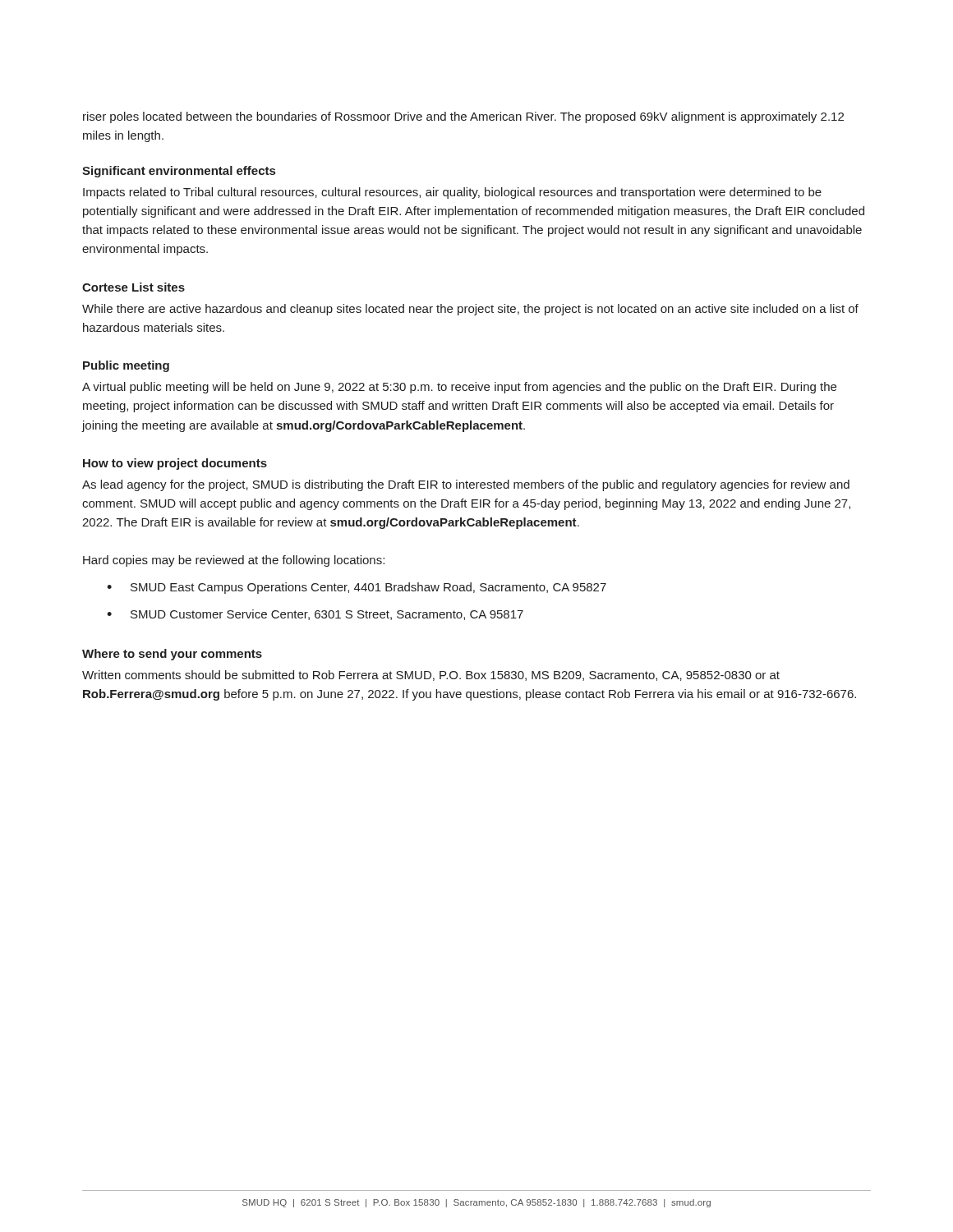Click on the text starting "As lead agency"
Screen dimensions: 1232x953
click(467, 503)
